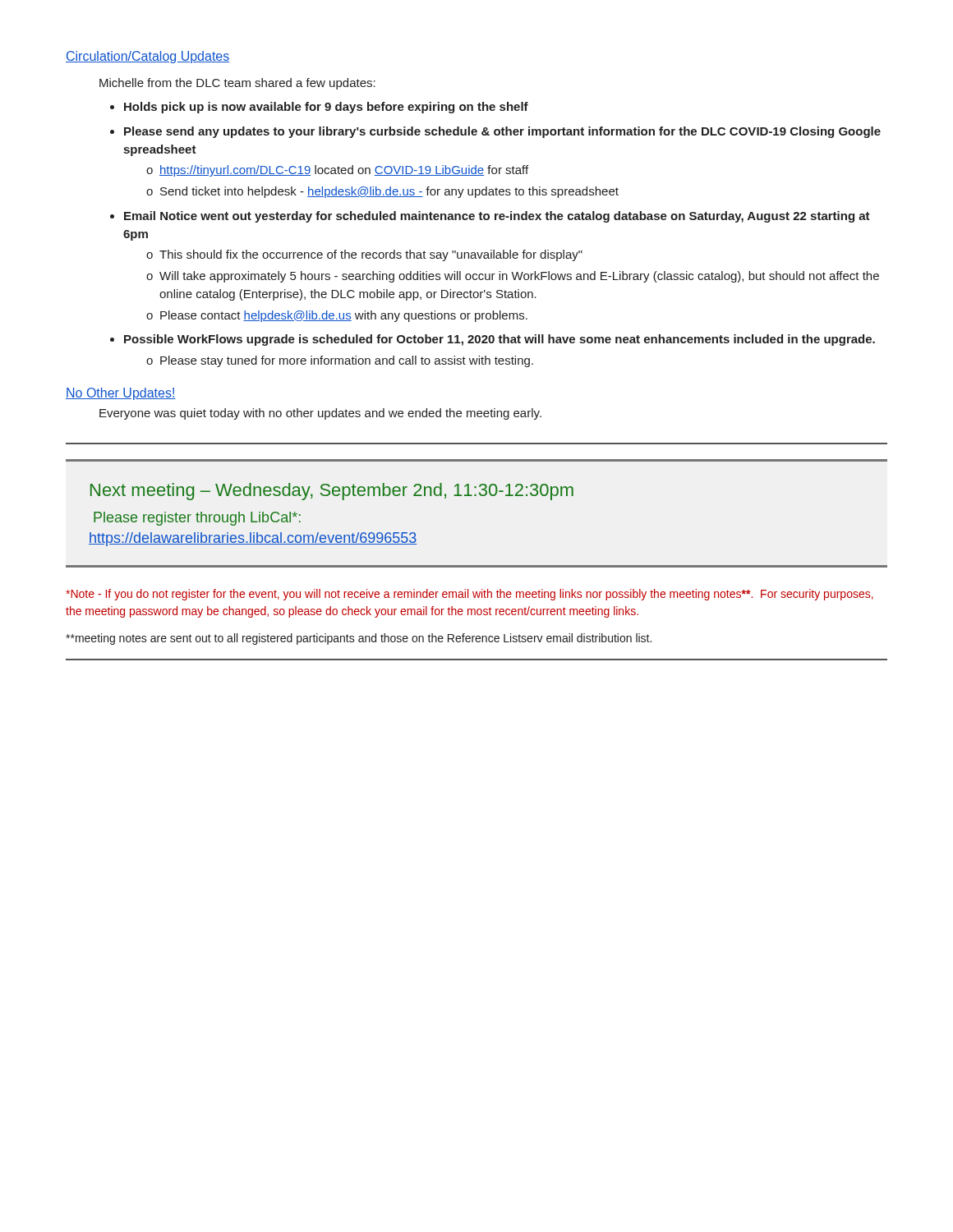Find the text block with the text "Michelle from the"
953x1232 pixels.
(x=237, y=83)
